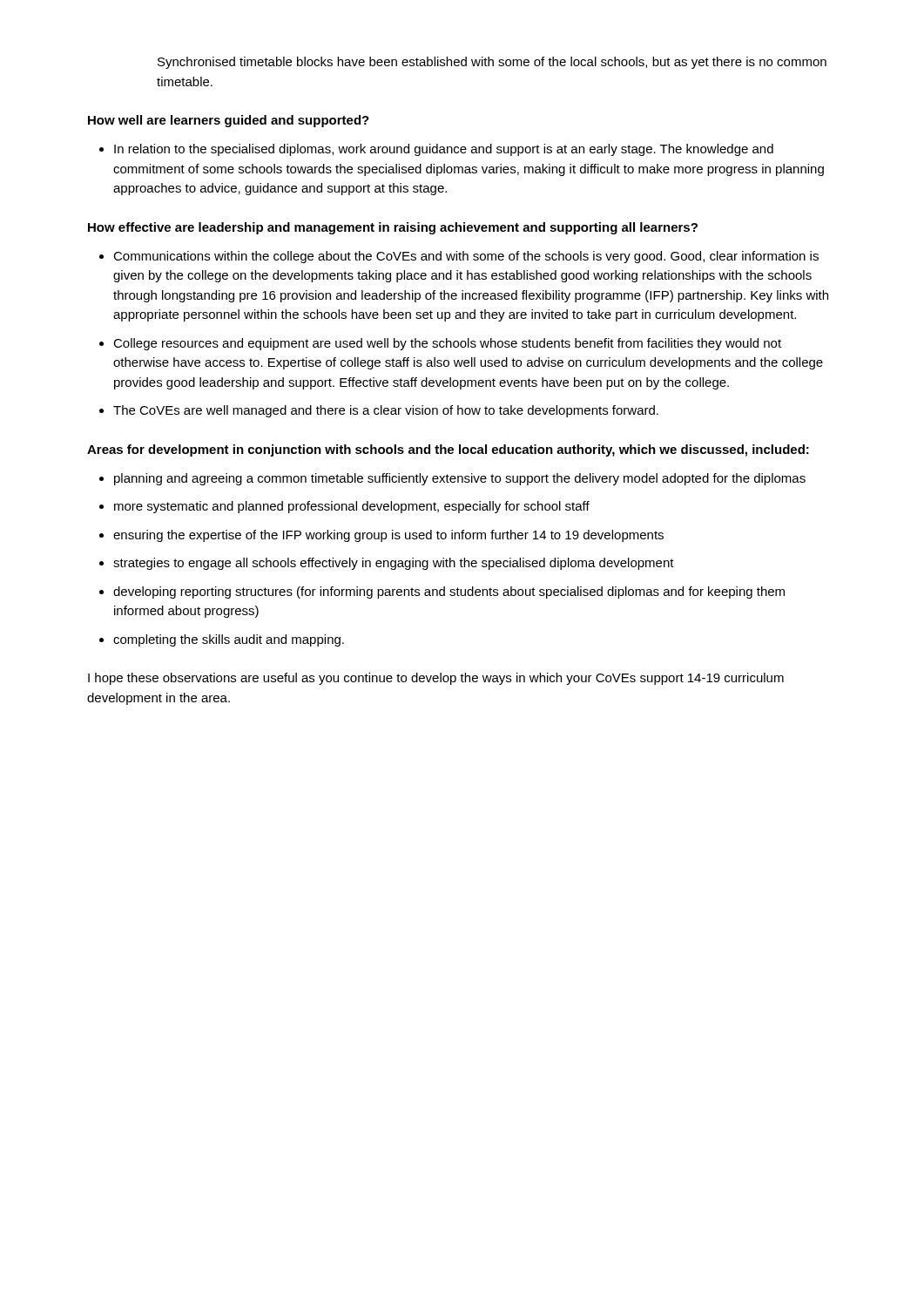924x1307 pixels.
Task: Locate the element starting "How effective are leadership and management in"
Action: click(x=393, y=227)
